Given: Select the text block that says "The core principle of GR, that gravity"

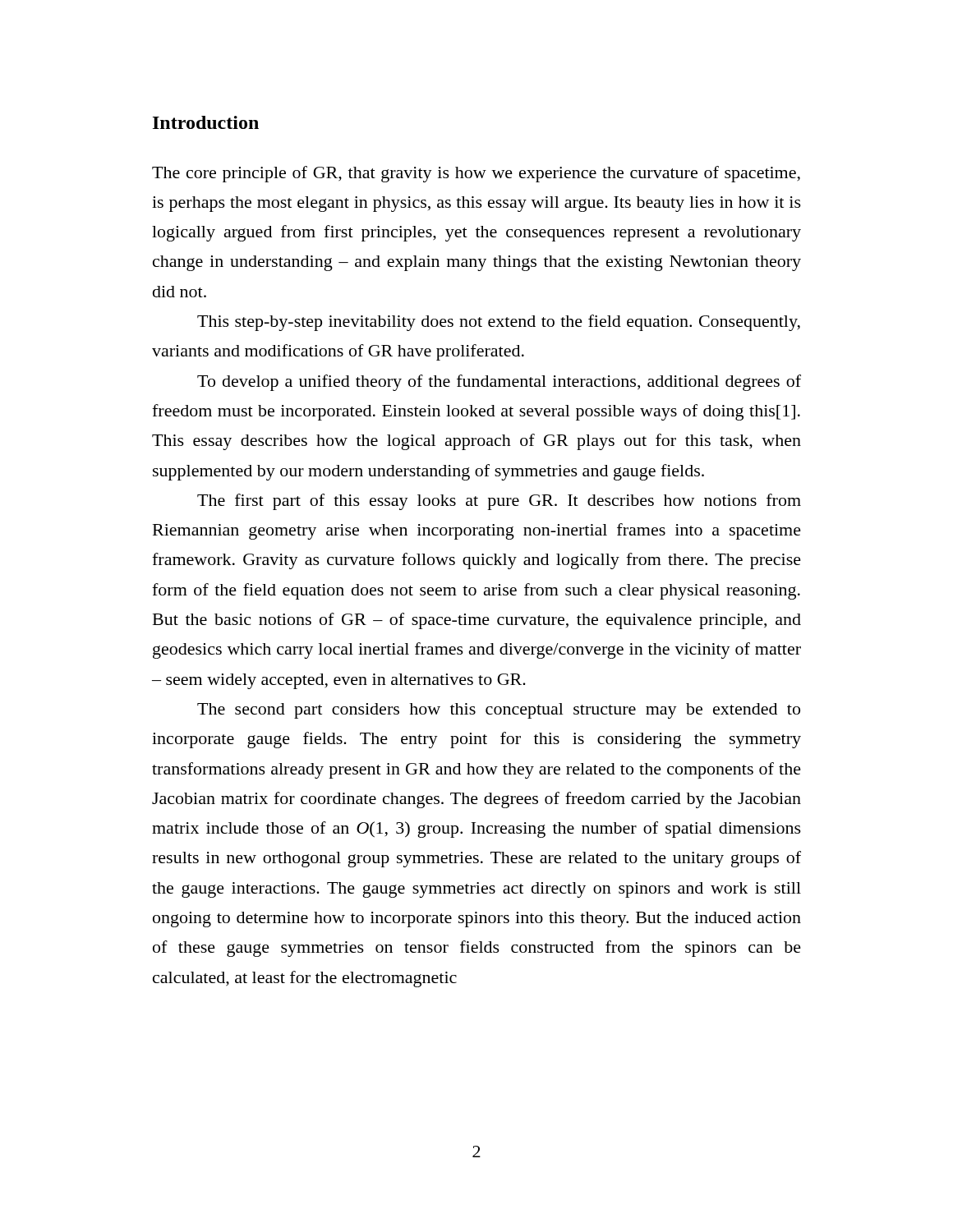Looking at the screenshot, I should click(476, 232).
